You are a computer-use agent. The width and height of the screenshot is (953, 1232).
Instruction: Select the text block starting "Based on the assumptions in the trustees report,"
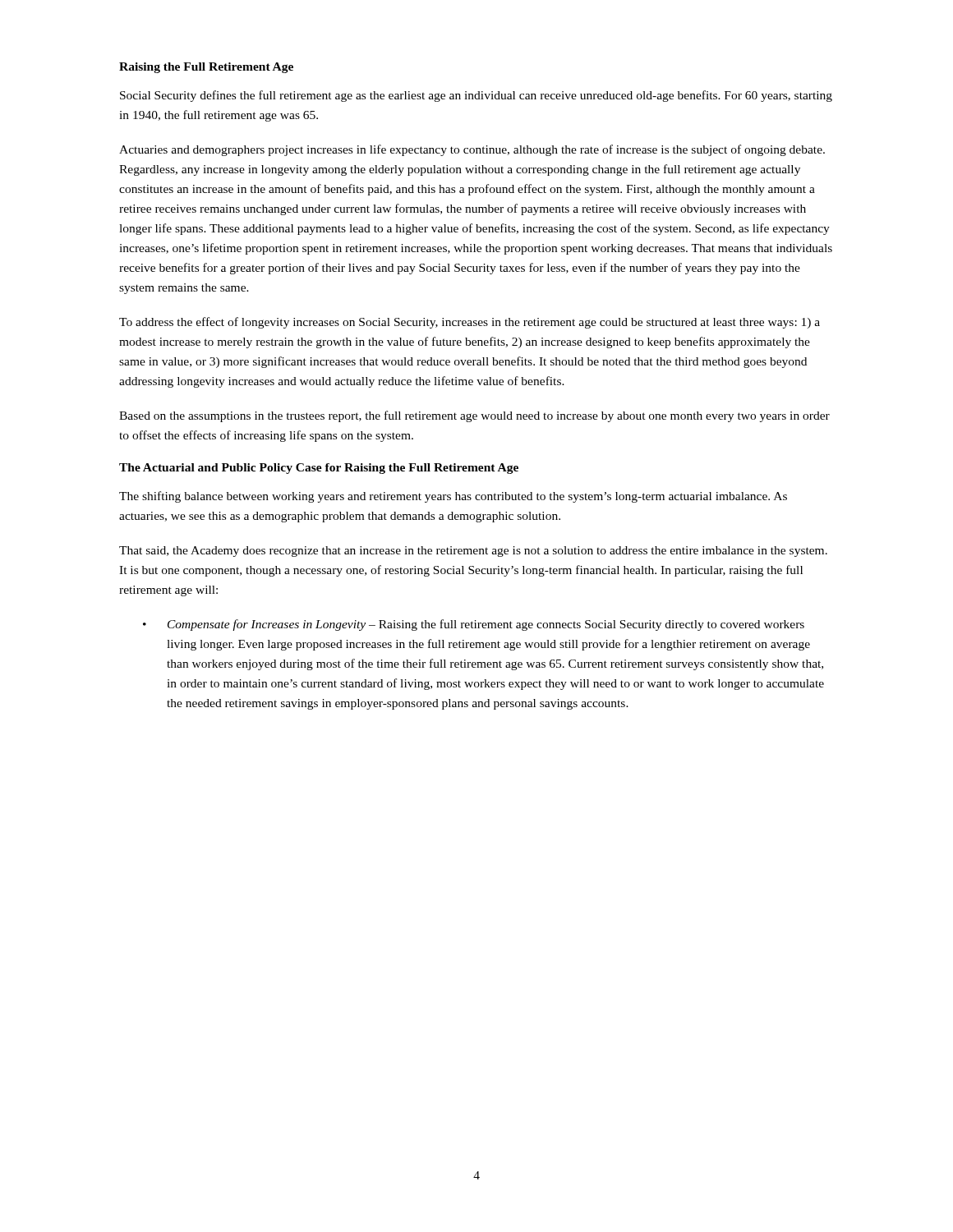474,425
